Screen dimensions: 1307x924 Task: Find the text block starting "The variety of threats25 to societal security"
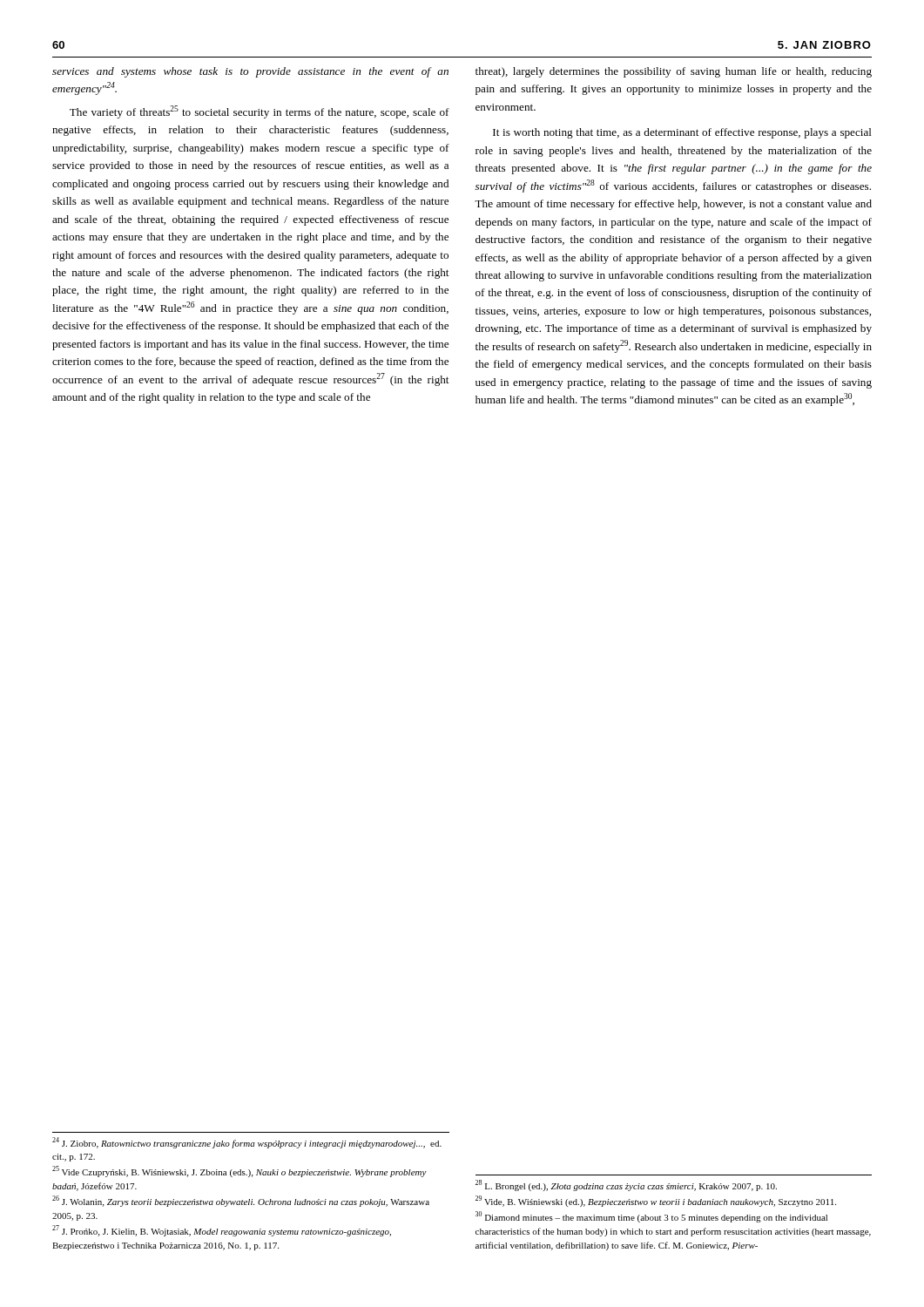tap(251, 254)
